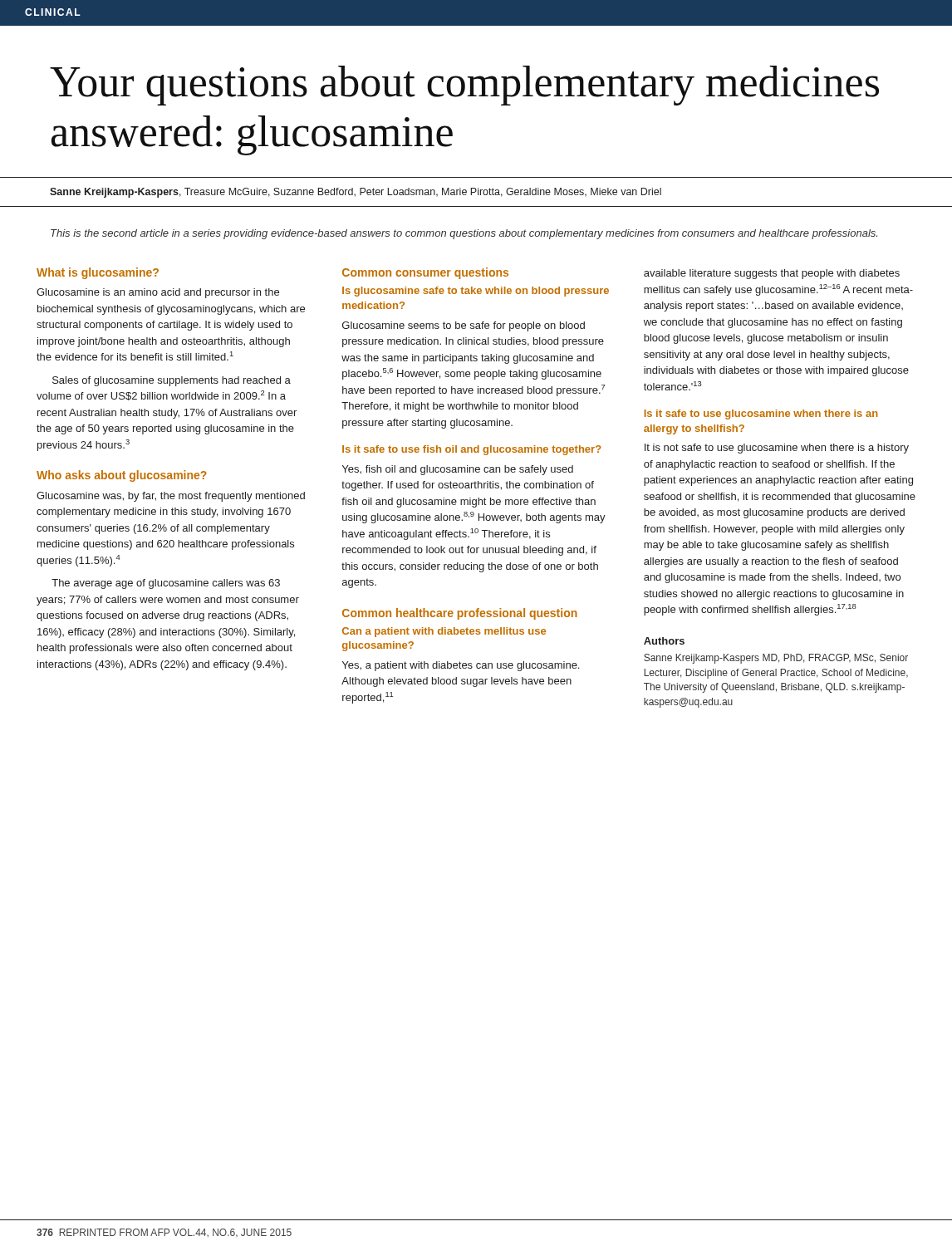Find the section header that says "Is glucosamine safe to"
952x1246 pixels.
(x=476, y=298)
